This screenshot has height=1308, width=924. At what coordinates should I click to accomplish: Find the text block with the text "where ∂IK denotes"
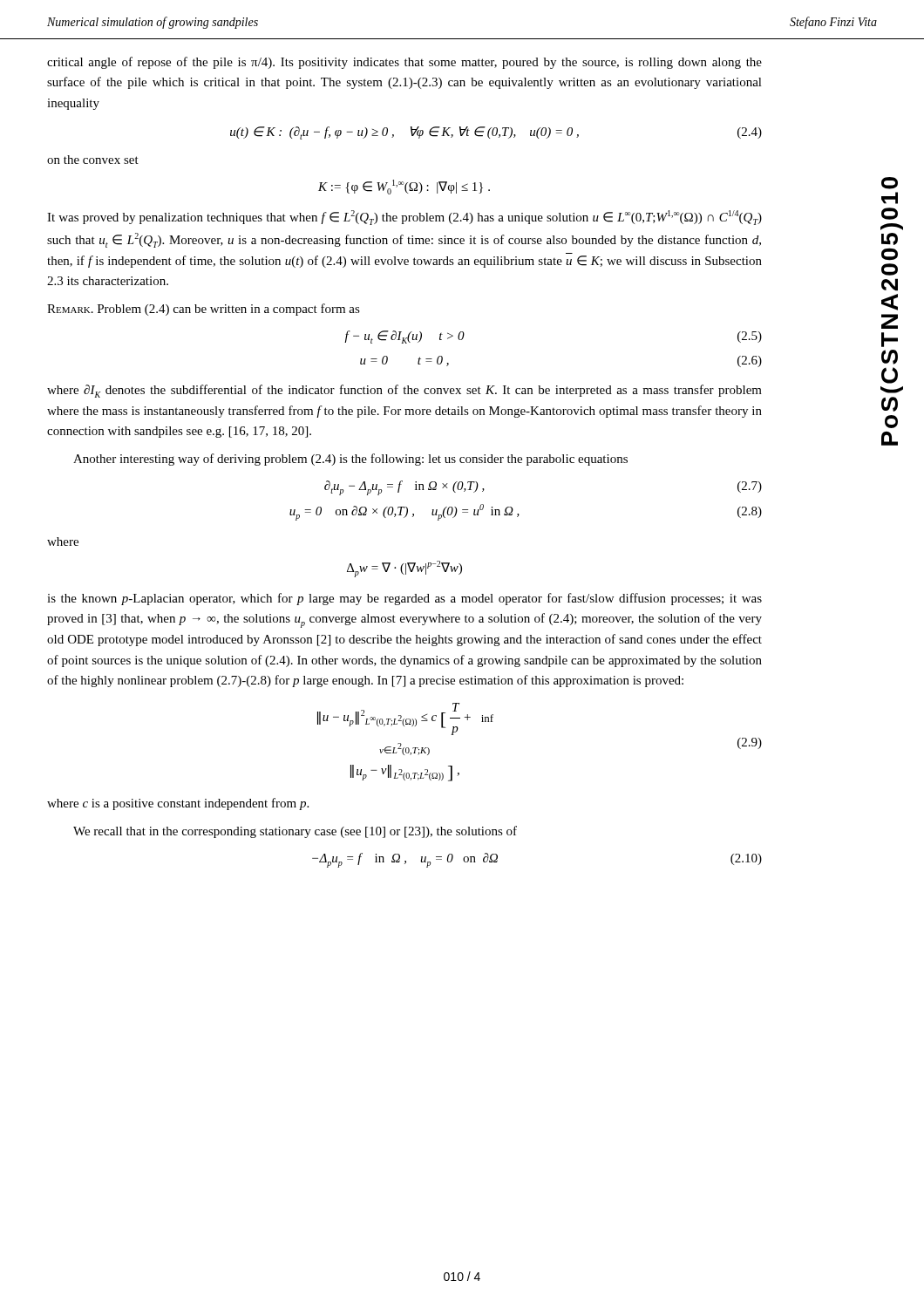(x=404, y=411)
